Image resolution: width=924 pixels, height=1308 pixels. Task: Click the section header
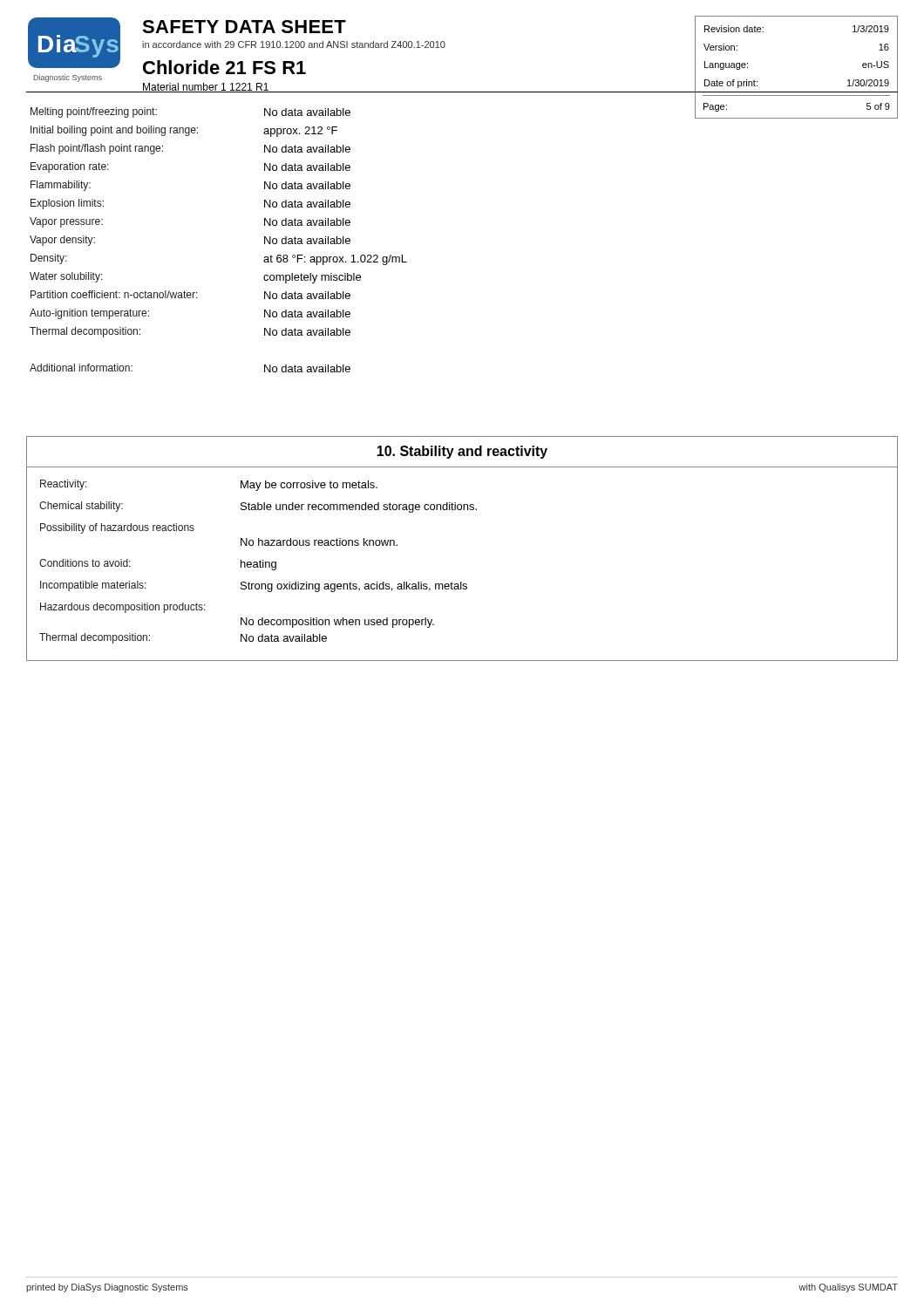[x=462, y=549]
